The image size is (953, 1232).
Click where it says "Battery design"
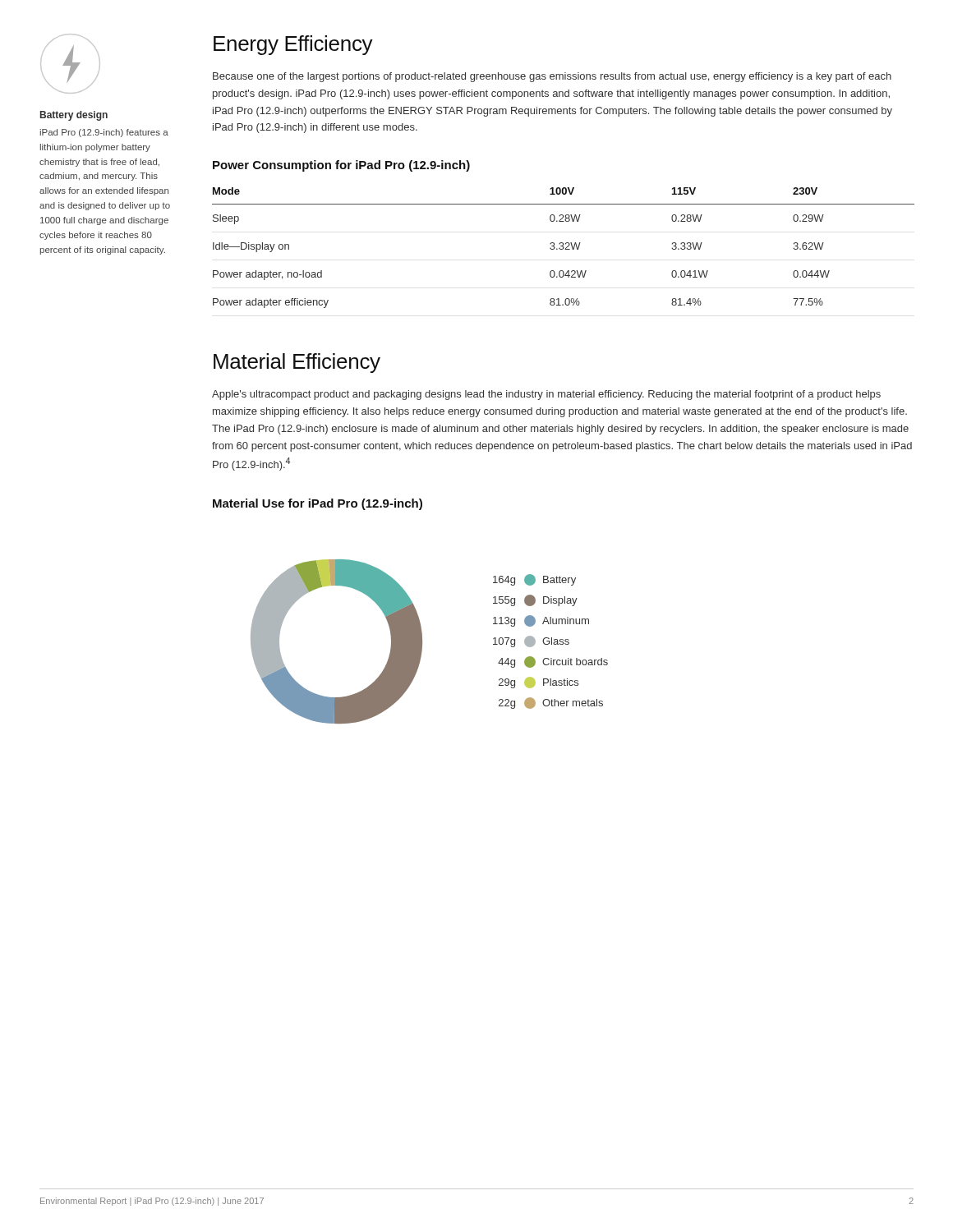point(74,115)
